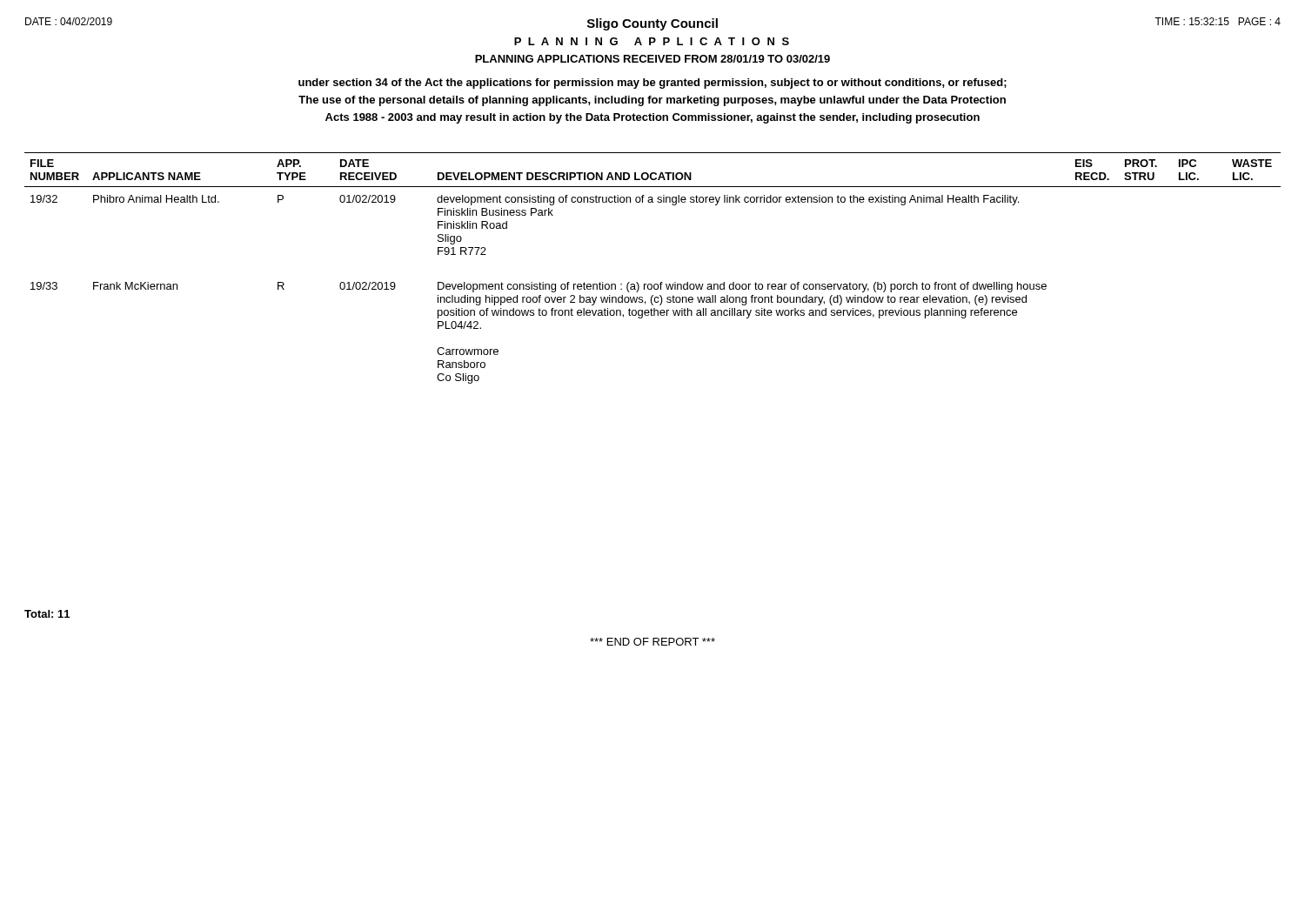
Task: Click on the region starting "P L A"
Action: tap(652, 41)
